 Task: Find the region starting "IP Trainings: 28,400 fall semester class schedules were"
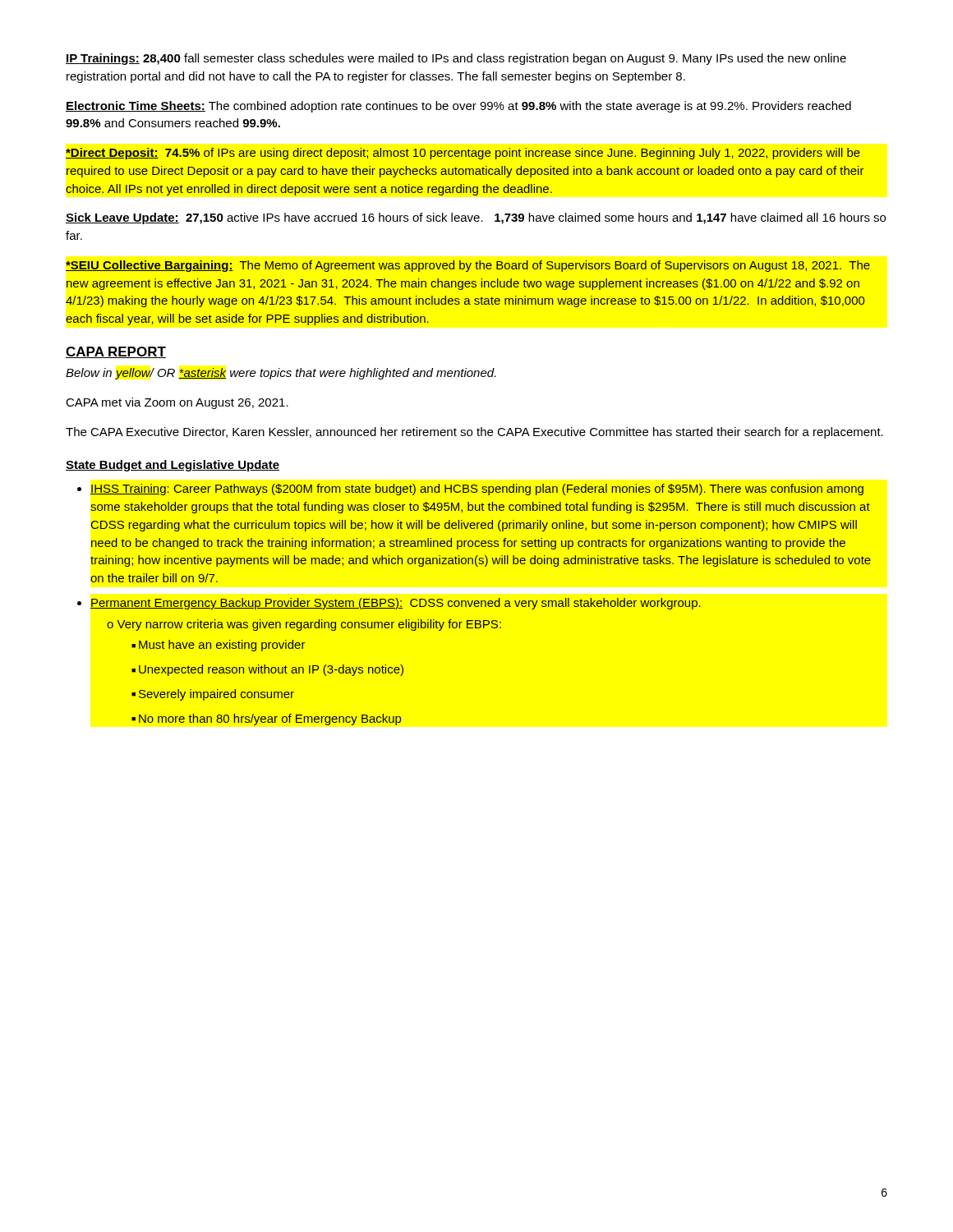point(476,67)
